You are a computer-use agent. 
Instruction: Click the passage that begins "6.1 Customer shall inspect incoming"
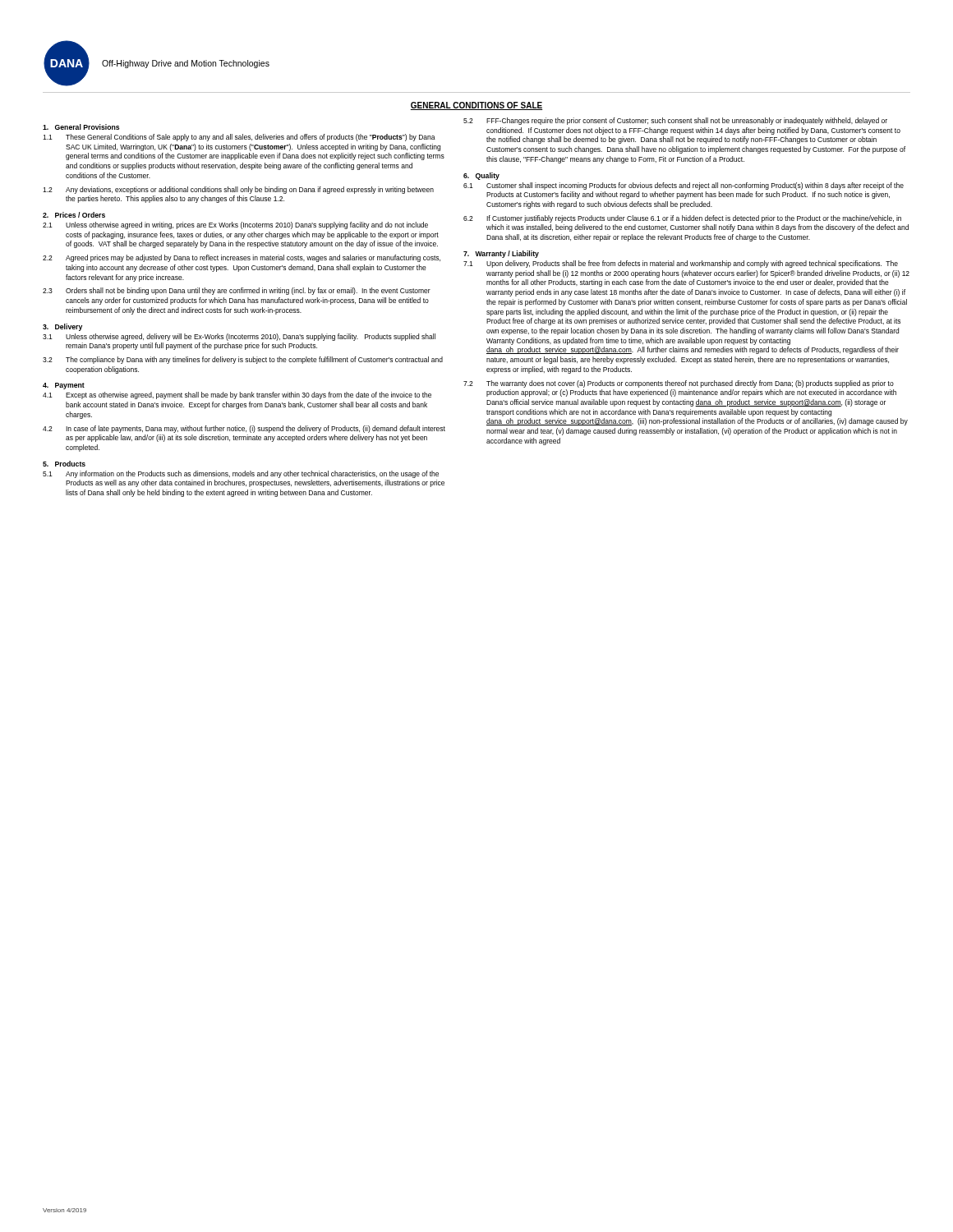coord(687,196)
